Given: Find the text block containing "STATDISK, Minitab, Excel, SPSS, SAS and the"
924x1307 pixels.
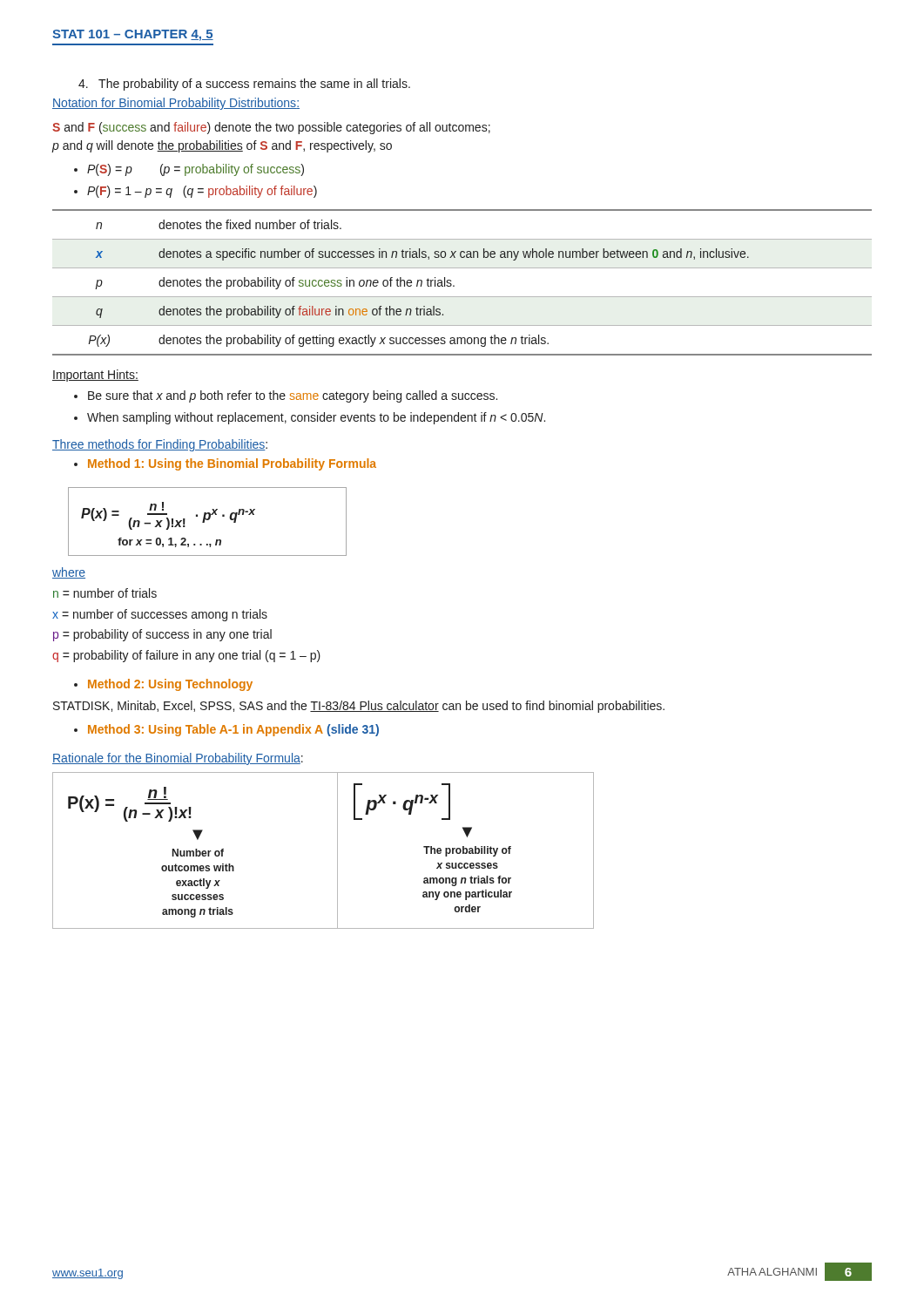Looking at the screenshot, I should tap(359, 706).
